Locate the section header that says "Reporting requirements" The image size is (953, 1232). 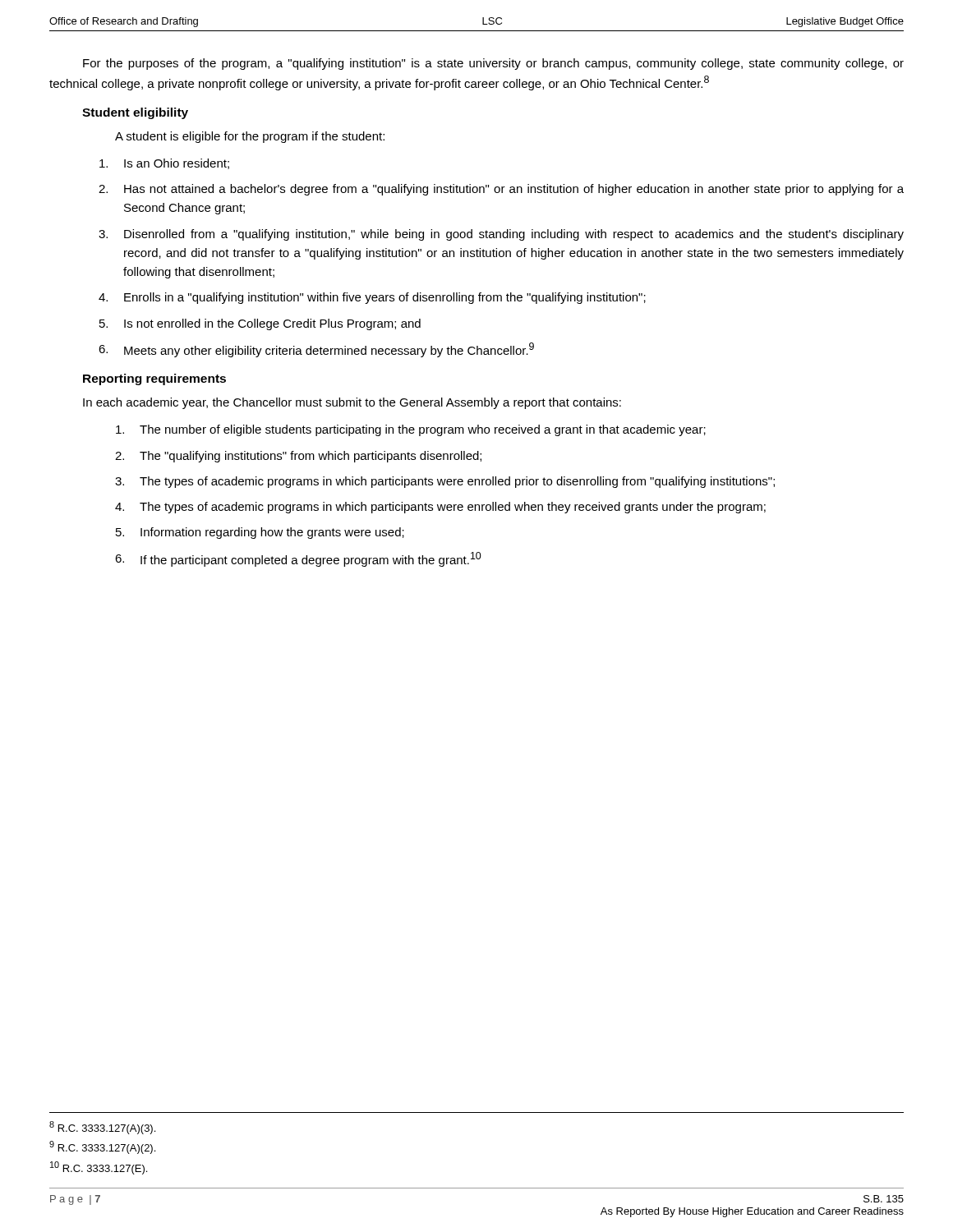(154, 378)
